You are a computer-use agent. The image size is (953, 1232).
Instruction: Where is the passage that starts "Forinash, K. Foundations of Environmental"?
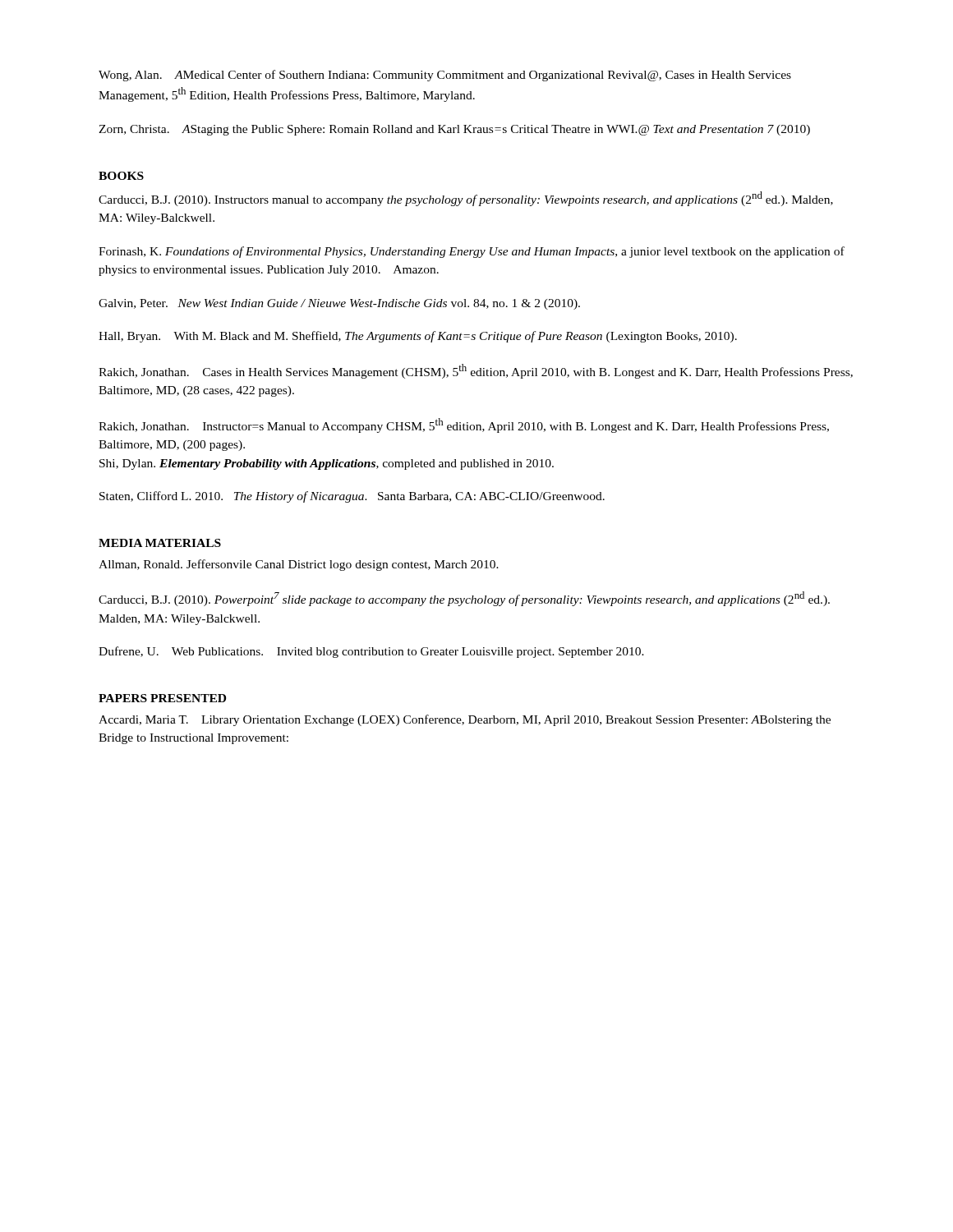click(x=471, y=260)
